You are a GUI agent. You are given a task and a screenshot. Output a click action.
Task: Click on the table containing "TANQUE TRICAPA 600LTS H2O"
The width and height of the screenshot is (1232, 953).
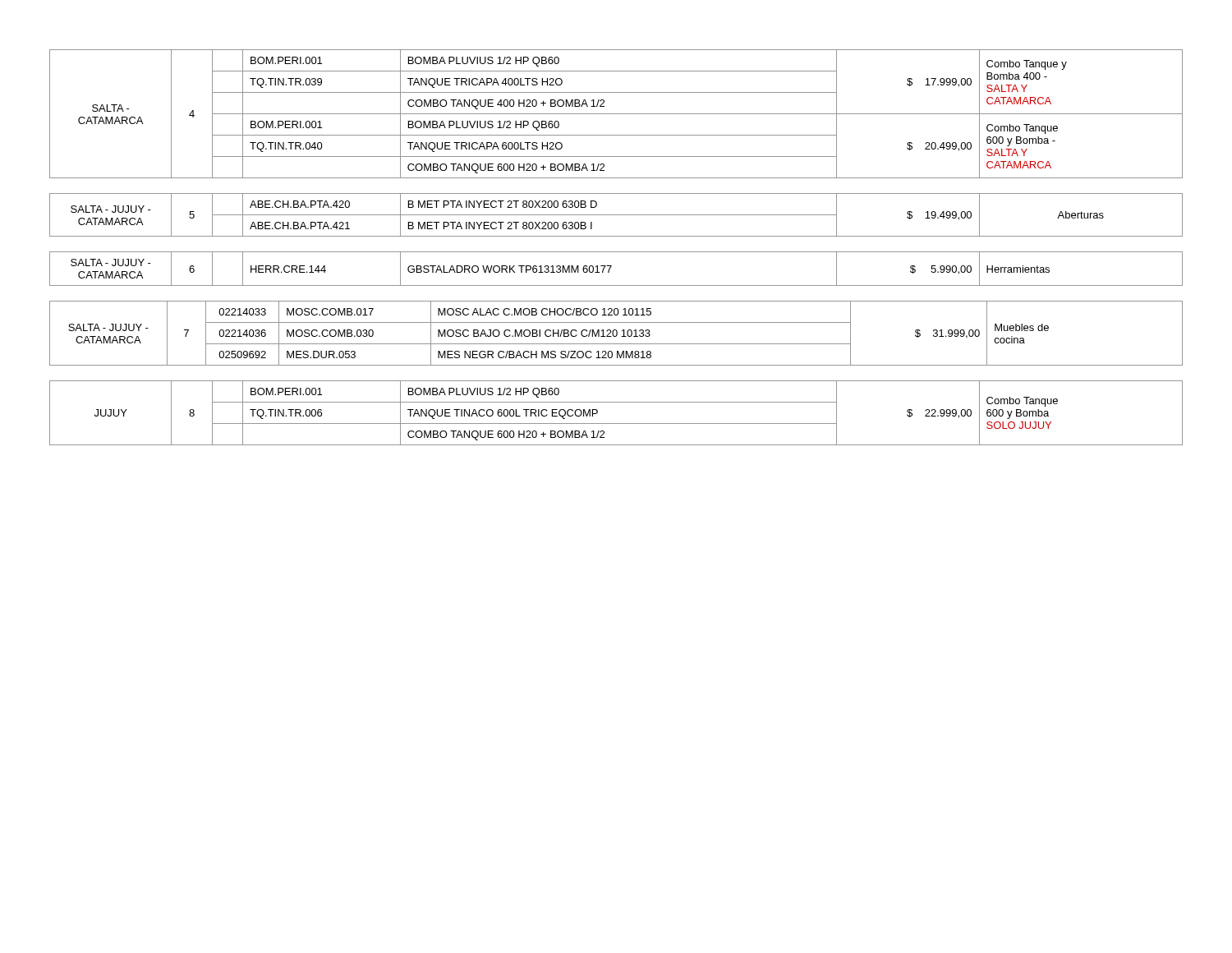coord(616,114)
